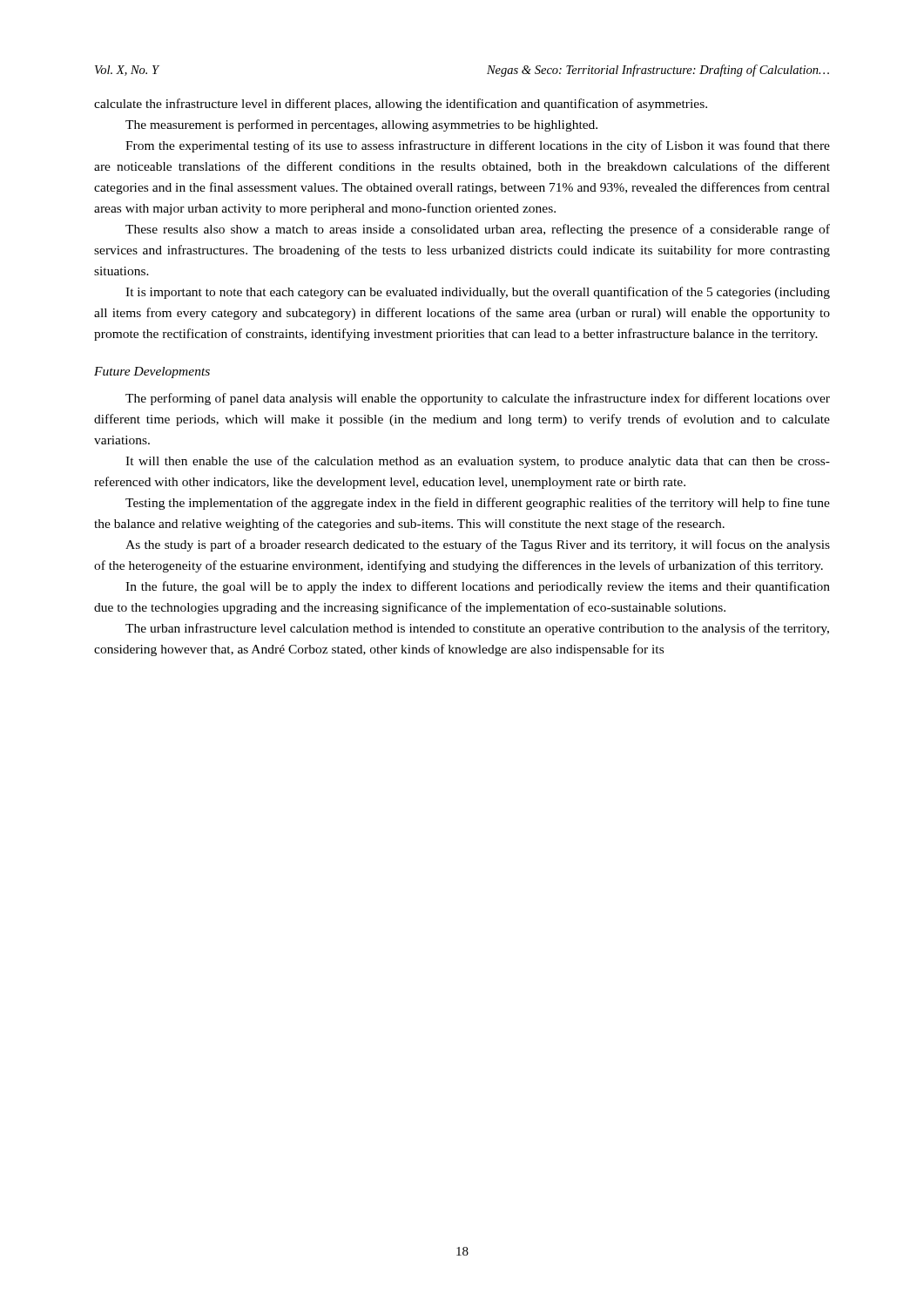The height and width of the screenshot is (1307, 924).
Task: Where is the passage that starts "From the experimental testing of its use"?
Action: pos(462,177)
